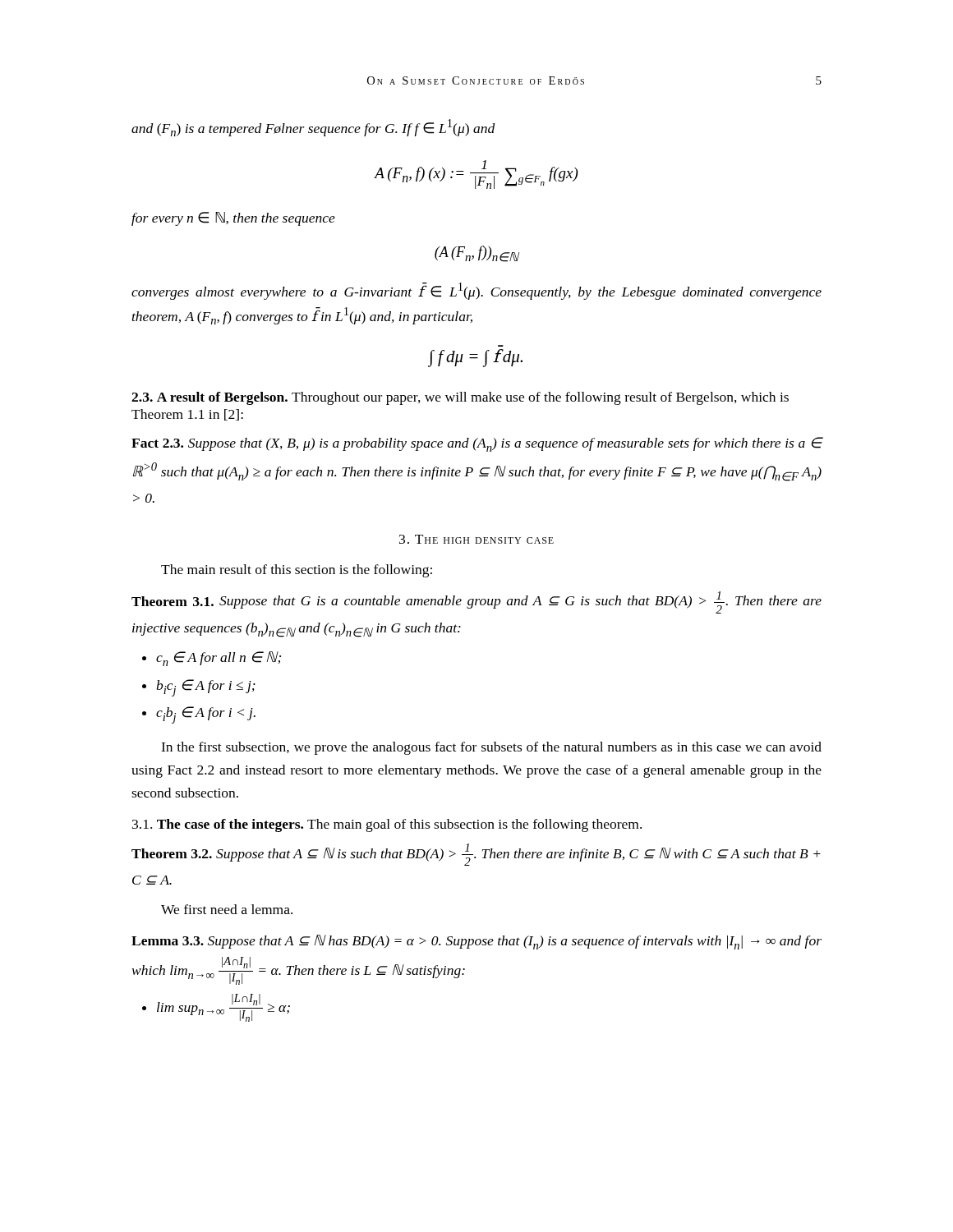Click on the passage starting "bicj ∈ A"

coord(206,686)
